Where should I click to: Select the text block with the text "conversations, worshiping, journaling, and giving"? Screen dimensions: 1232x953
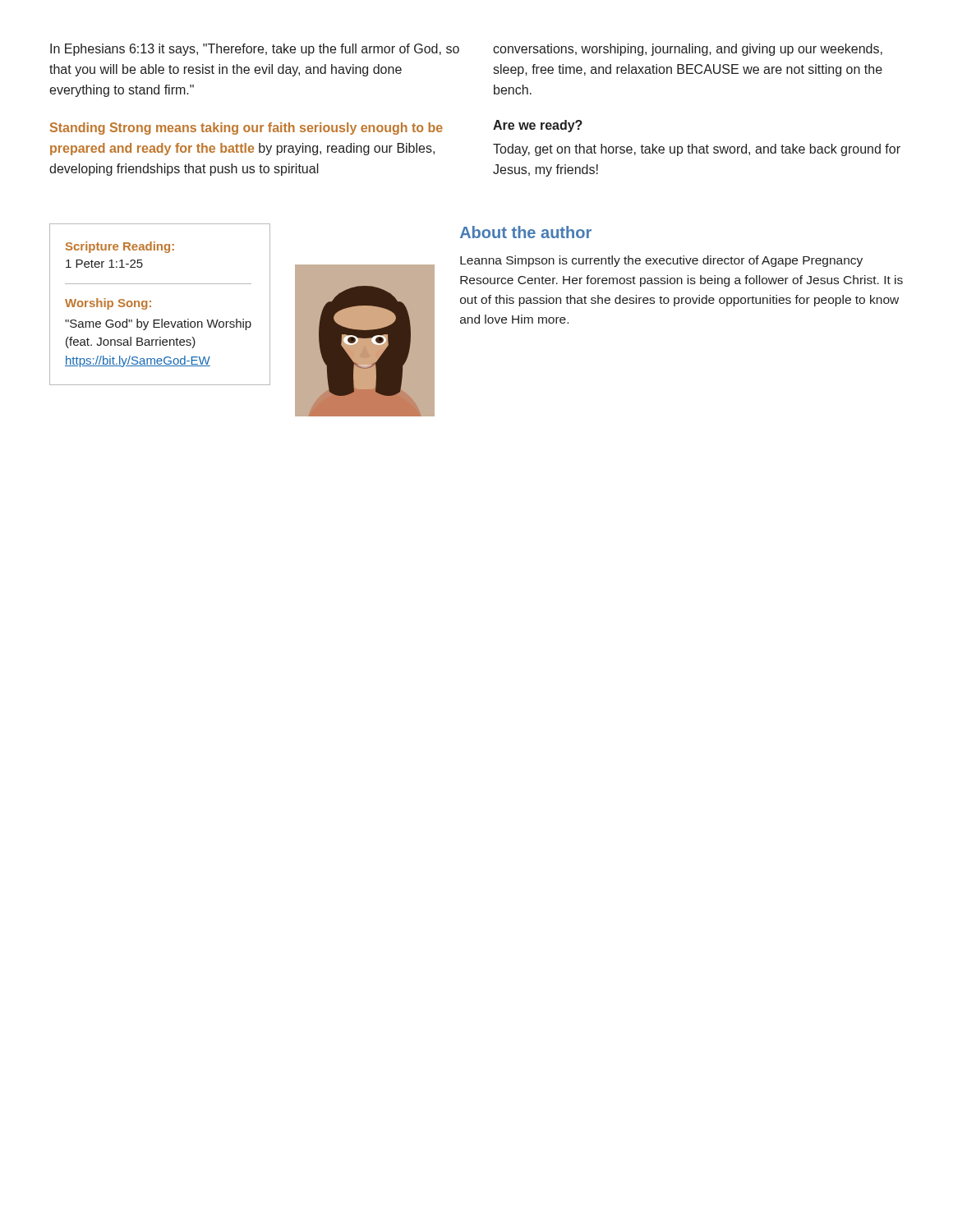[x=688, y=69]
